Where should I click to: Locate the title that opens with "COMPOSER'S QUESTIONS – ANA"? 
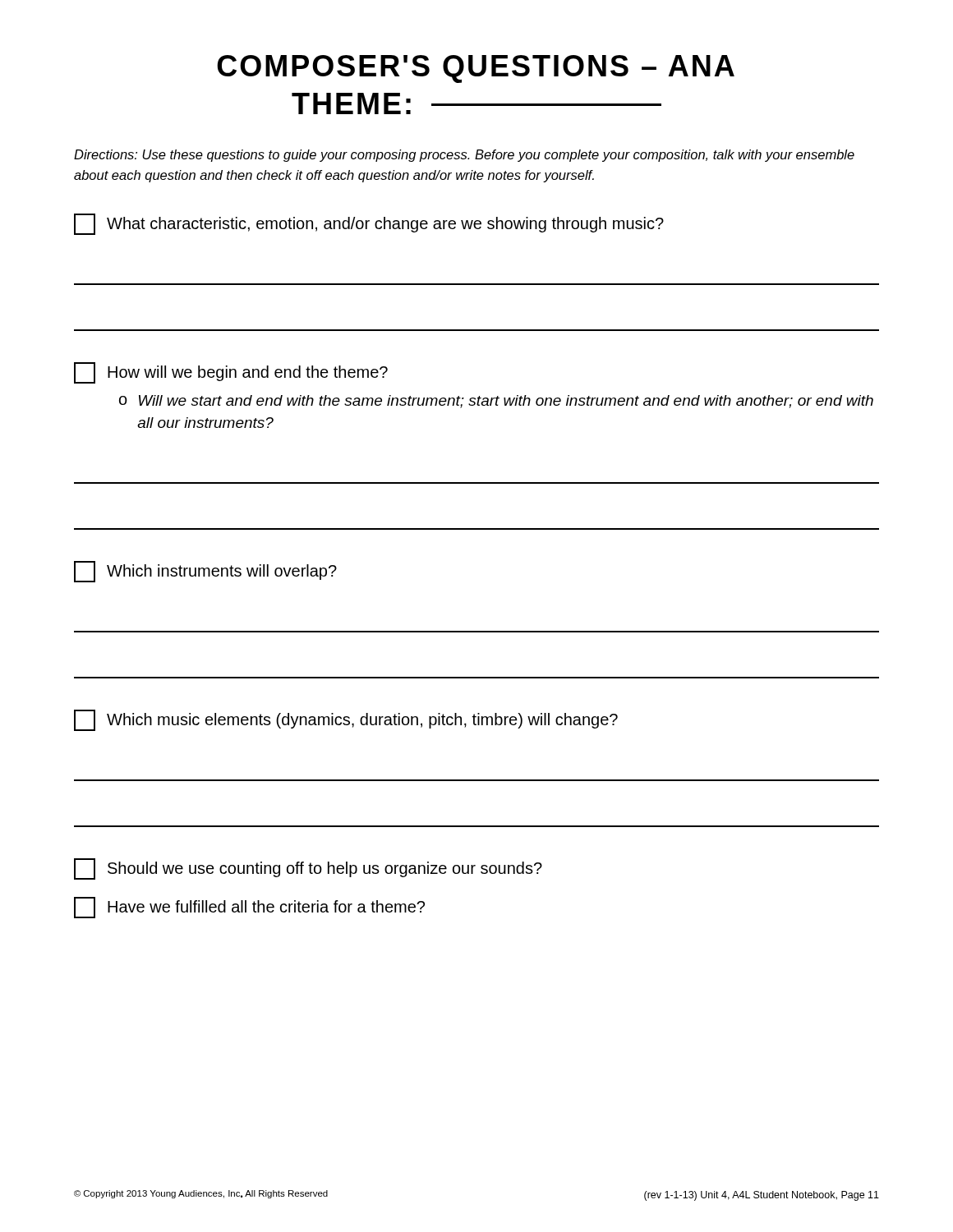pyautogui.click(x=476, y=85)
